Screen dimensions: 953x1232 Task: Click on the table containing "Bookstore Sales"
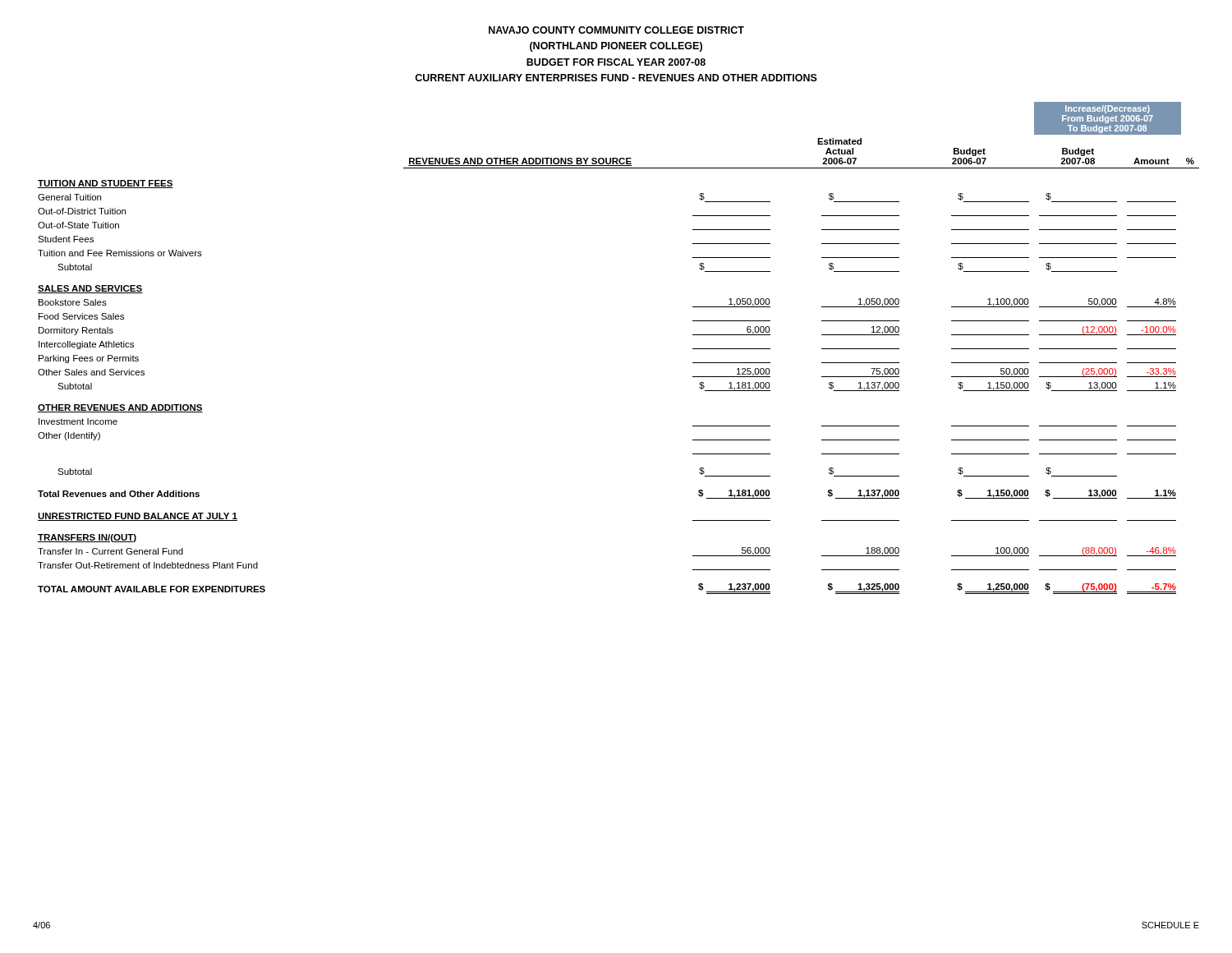616,348
